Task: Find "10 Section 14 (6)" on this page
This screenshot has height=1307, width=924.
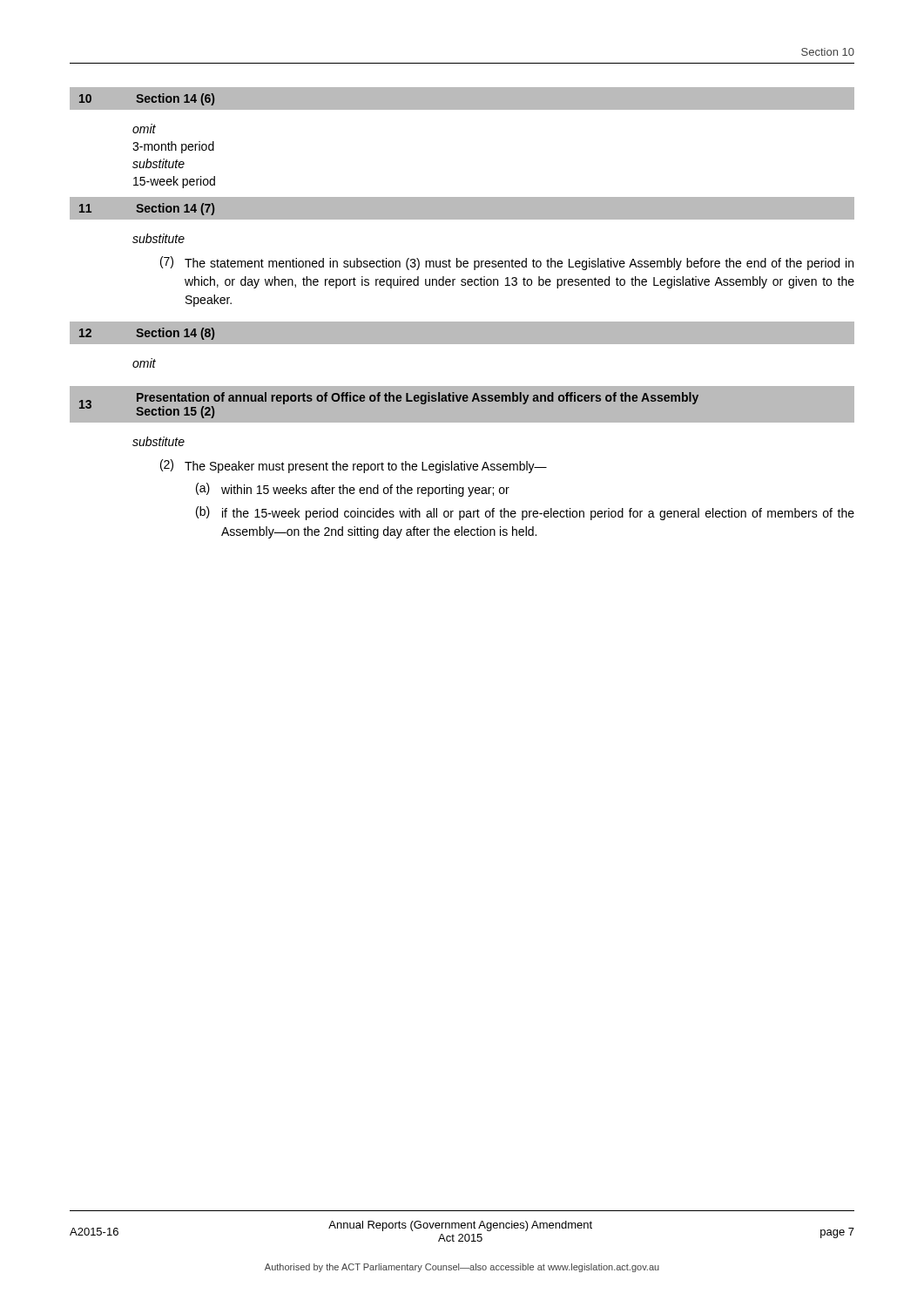Action: tap(147, 98)
